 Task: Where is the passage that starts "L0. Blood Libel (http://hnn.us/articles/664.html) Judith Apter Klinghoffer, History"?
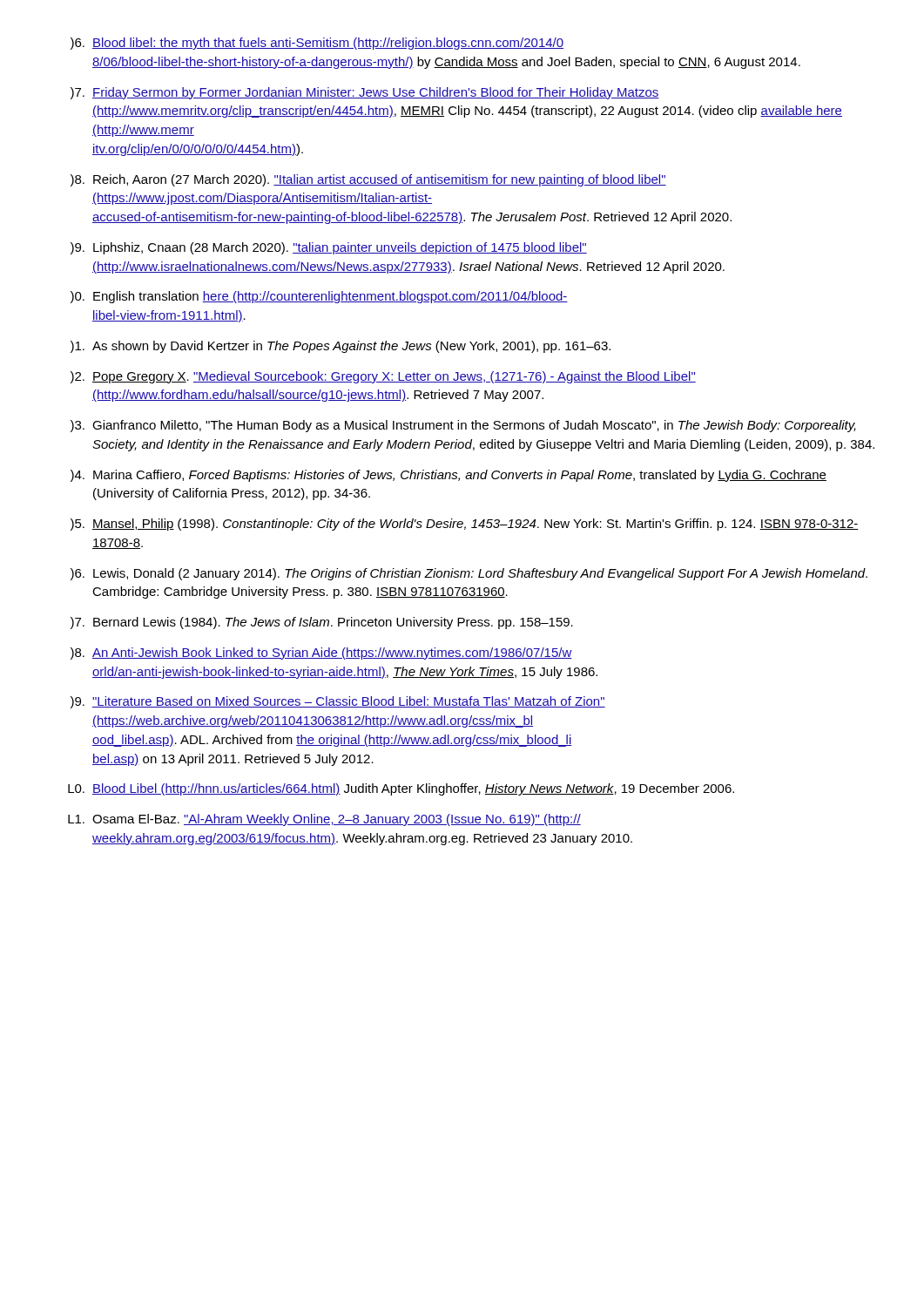tap(462, 789)
